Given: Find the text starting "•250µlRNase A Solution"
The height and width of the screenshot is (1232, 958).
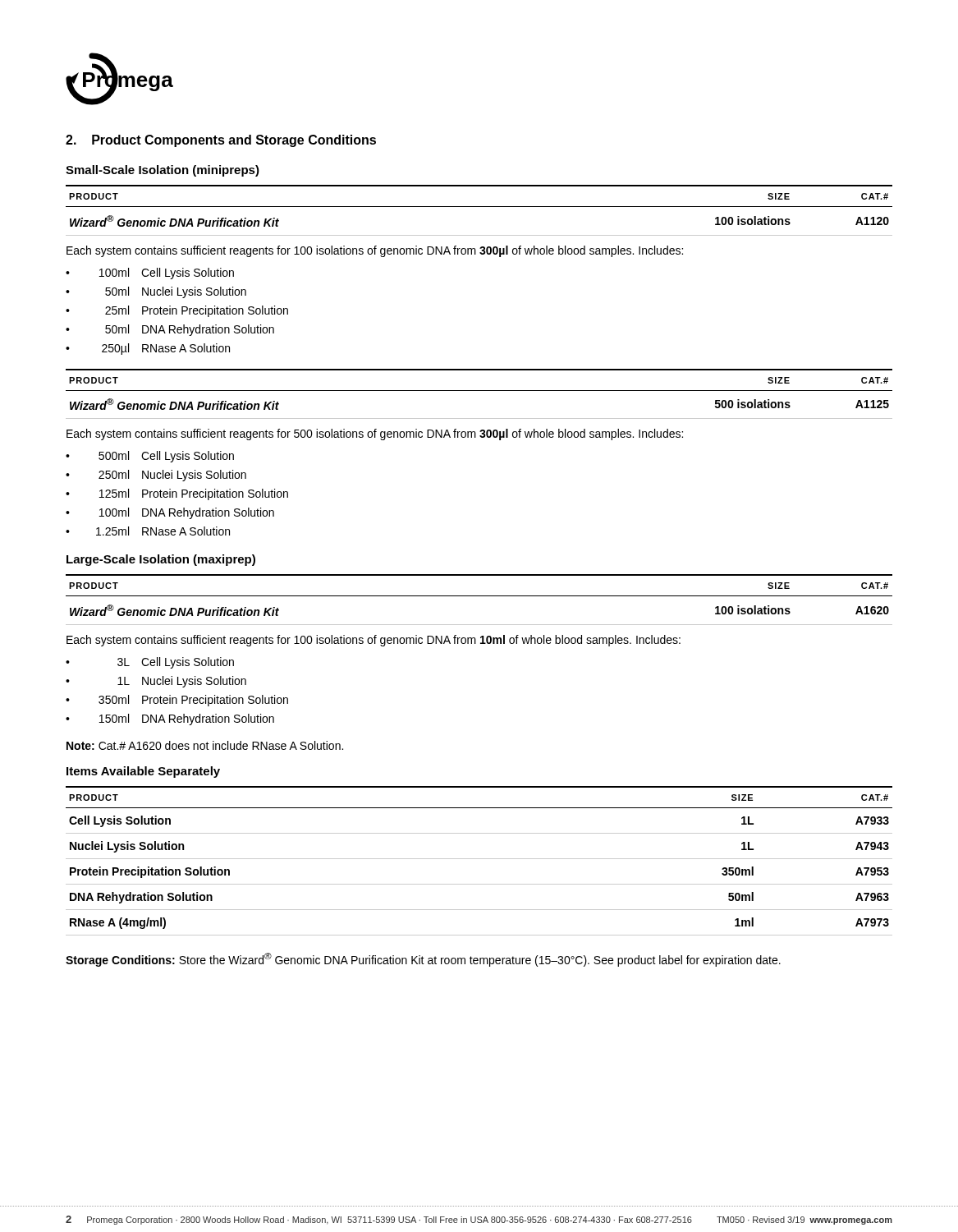Looking at the screenshot, I should click(148, 348).
